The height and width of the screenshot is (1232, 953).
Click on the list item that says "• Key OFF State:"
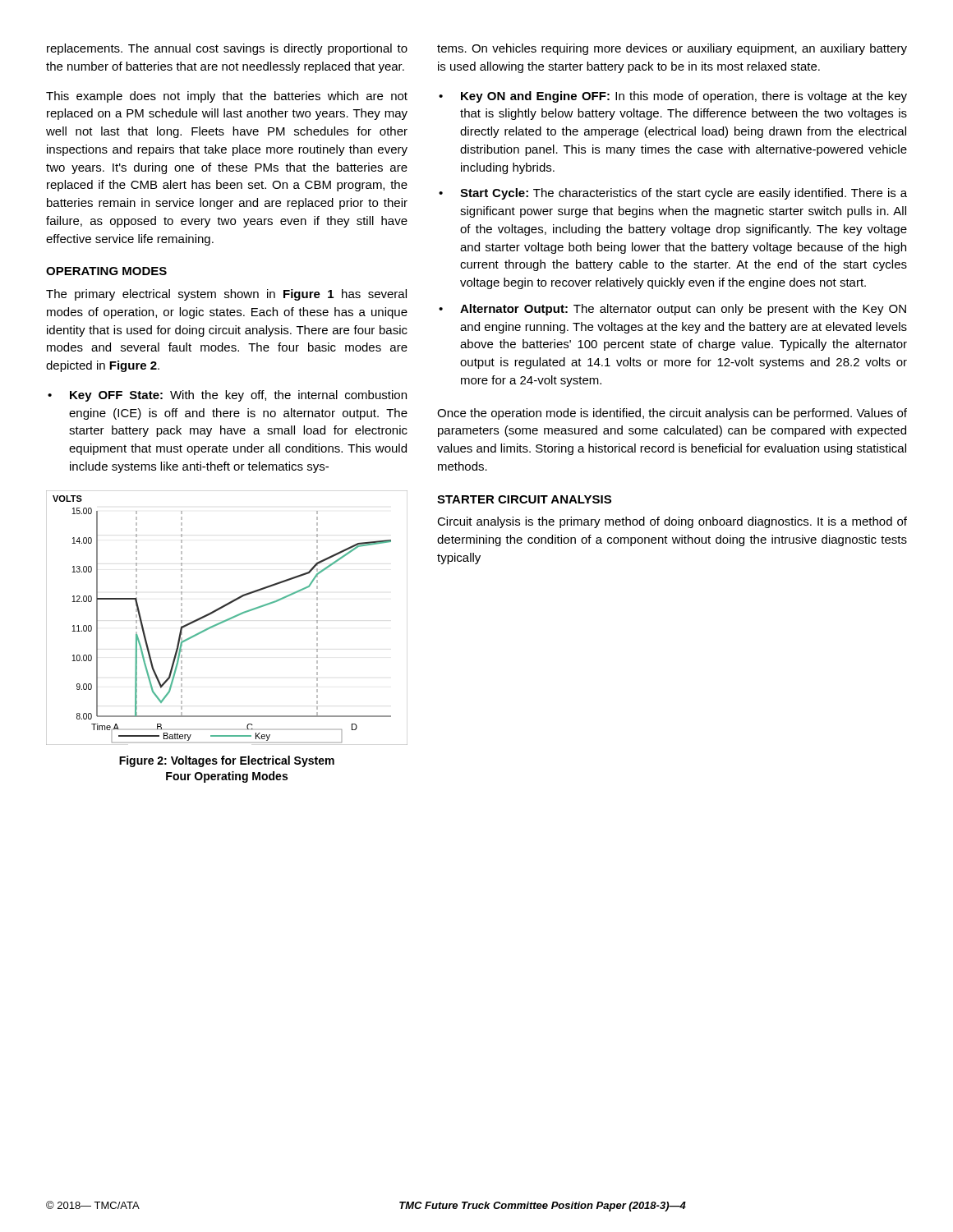tap(228, 431)
